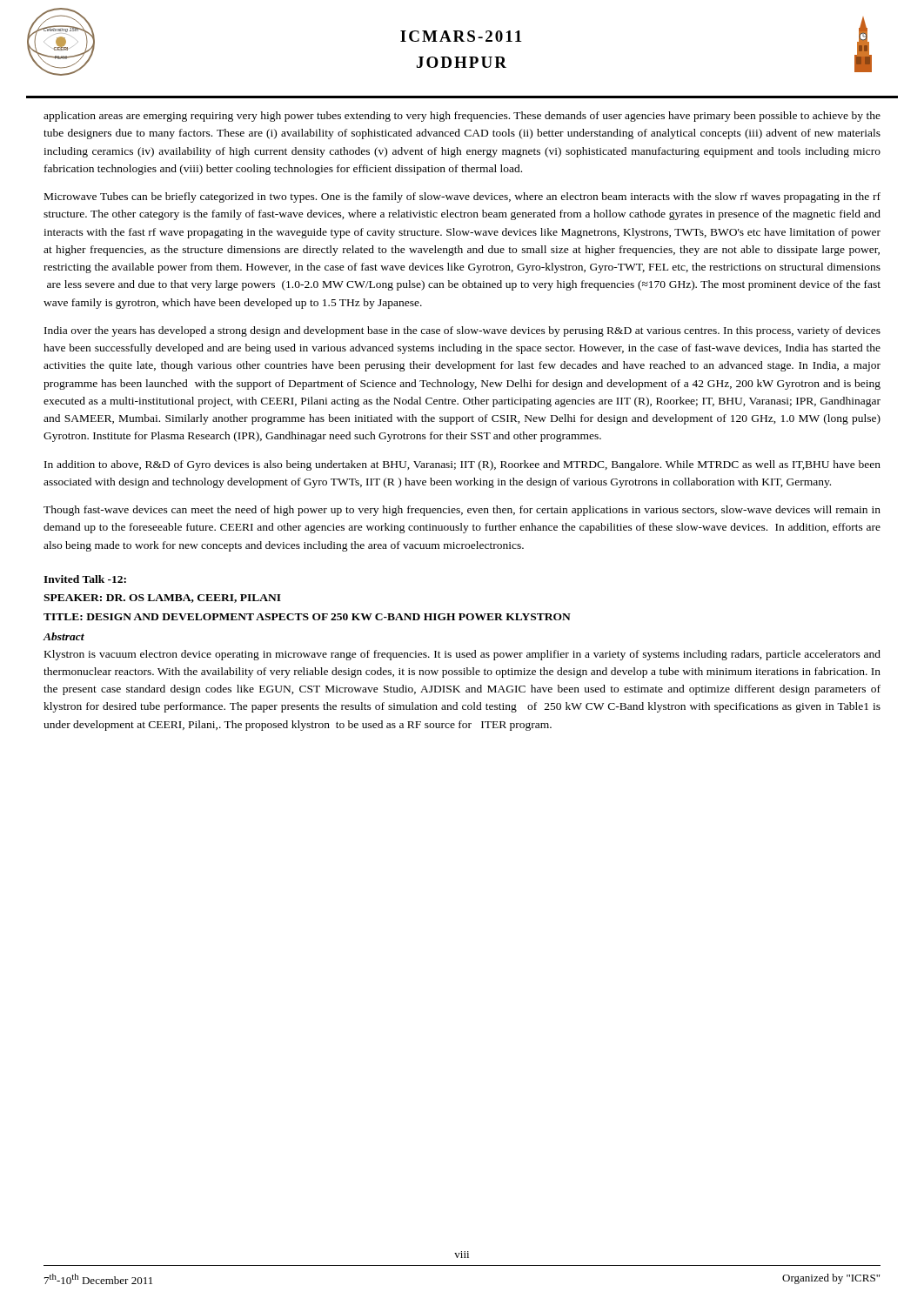Locate the region starting "application areas are emerging requiring"
924x1305 pixels.
[x=462, y=142]
